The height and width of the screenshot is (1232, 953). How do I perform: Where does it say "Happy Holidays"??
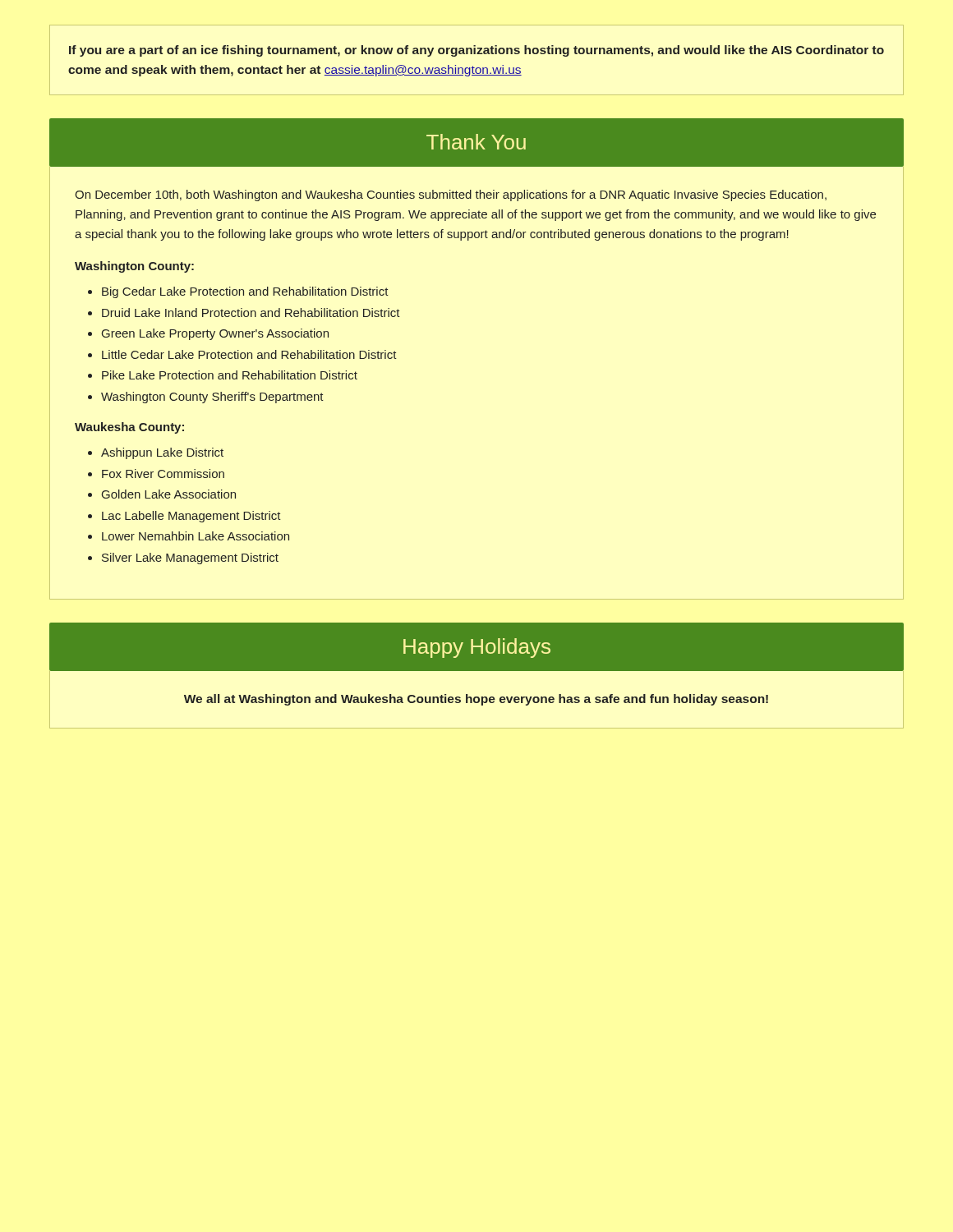(x=476, y=646)
